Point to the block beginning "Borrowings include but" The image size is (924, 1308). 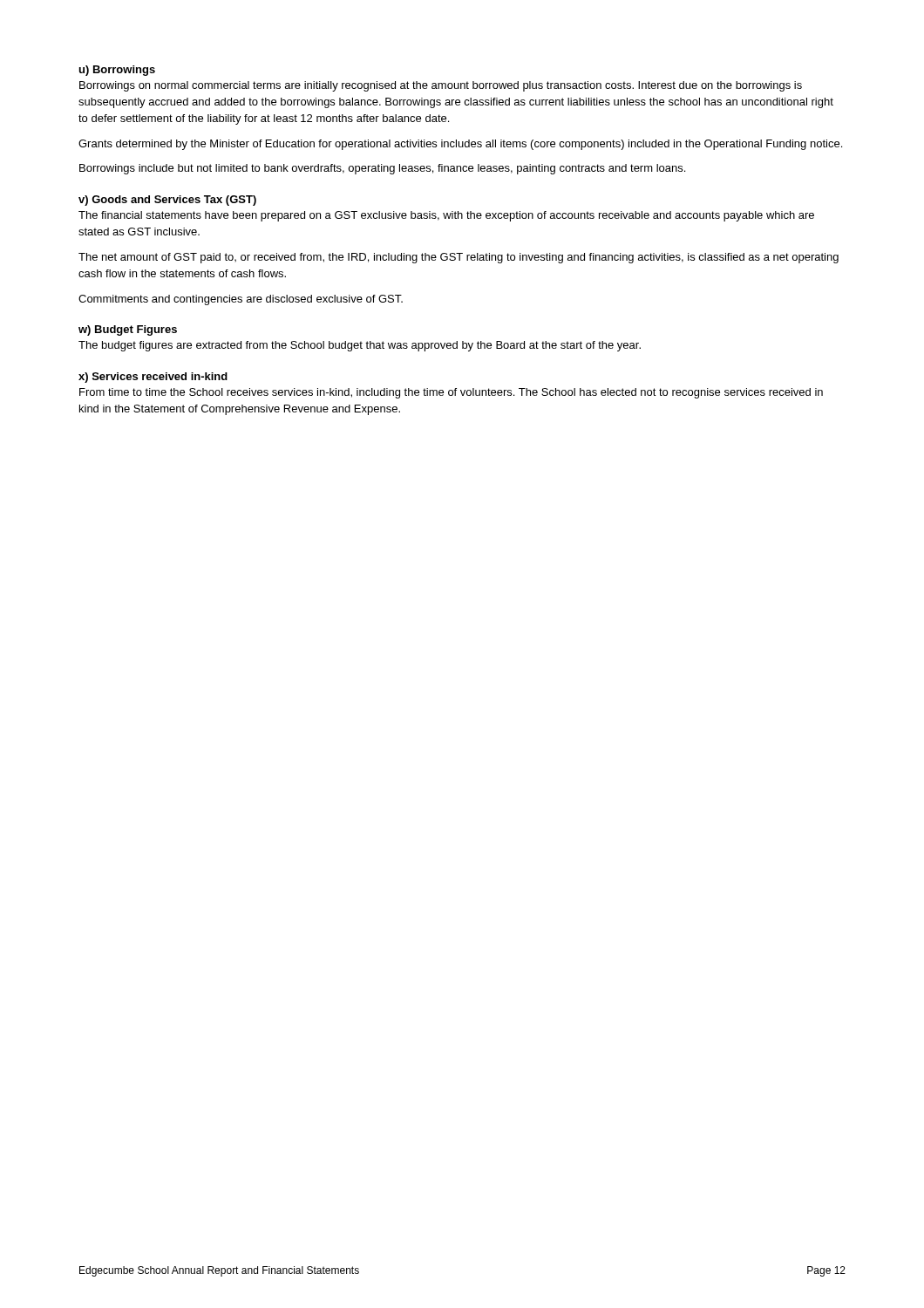click(x=462, y=169)
